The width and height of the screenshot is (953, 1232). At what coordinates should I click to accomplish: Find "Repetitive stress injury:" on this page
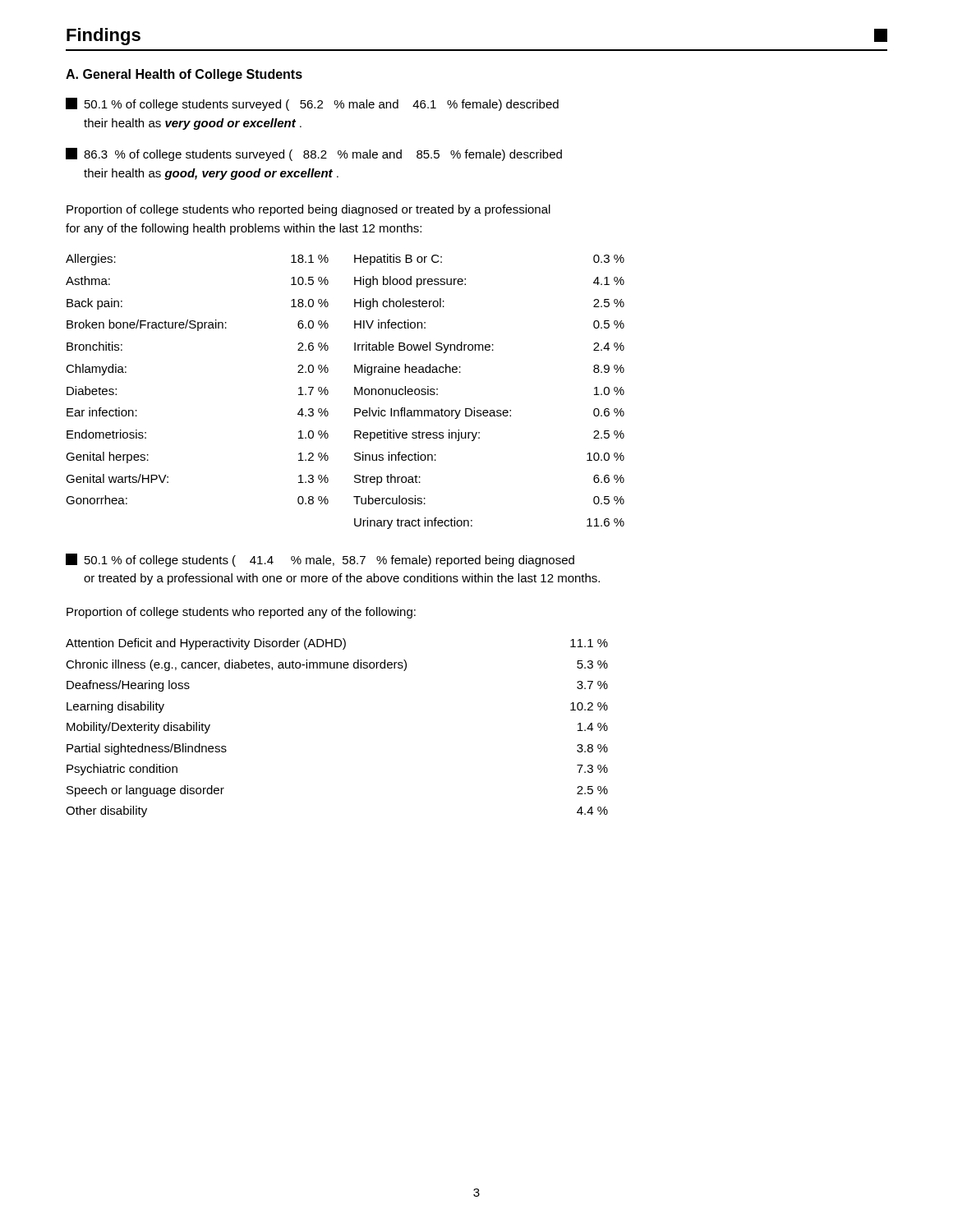tap(417, 434)
